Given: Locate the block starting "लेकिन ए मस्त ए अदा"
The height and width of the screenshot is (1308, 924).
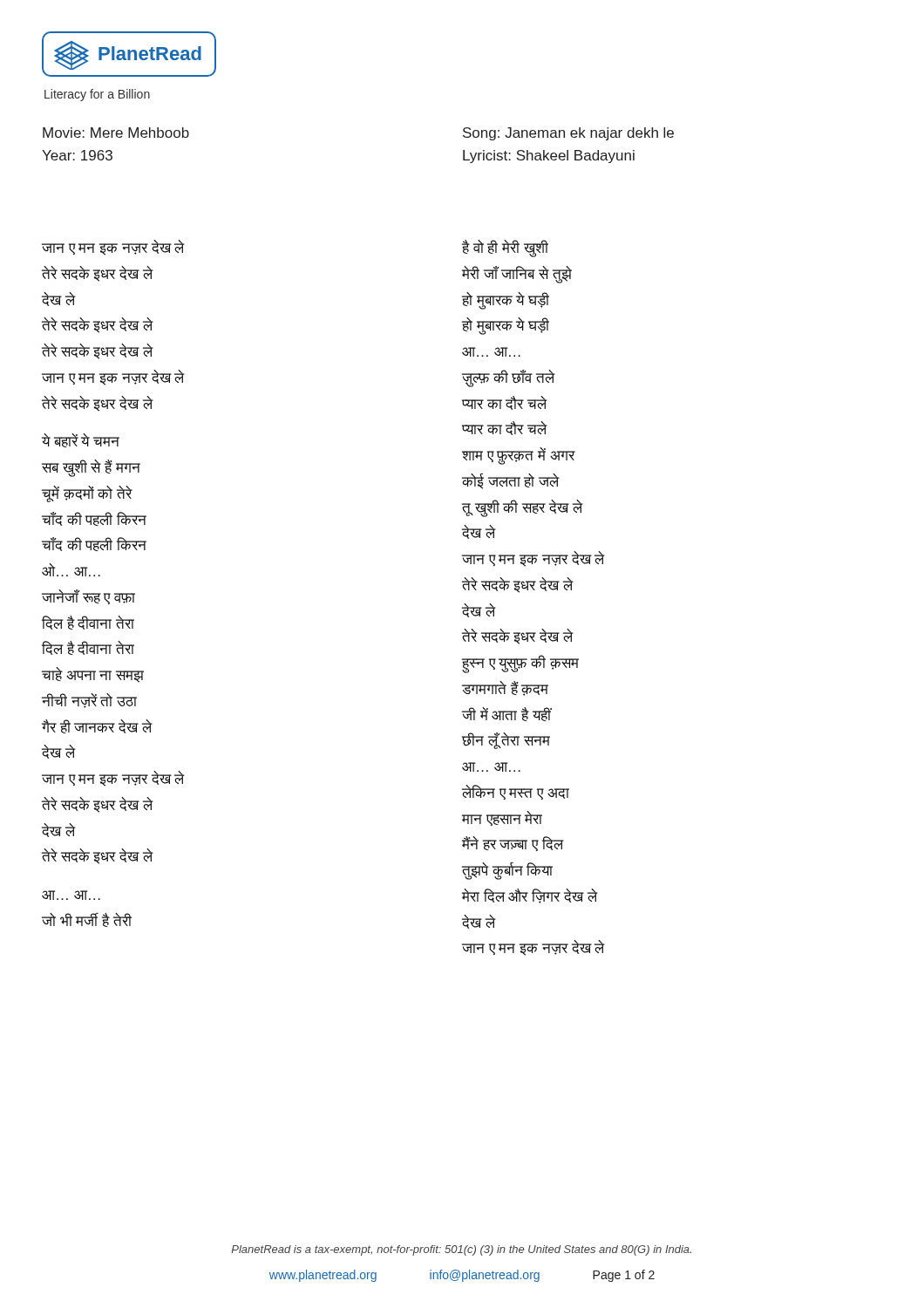Looking at the screenshot, I should (x=516, y=793).
